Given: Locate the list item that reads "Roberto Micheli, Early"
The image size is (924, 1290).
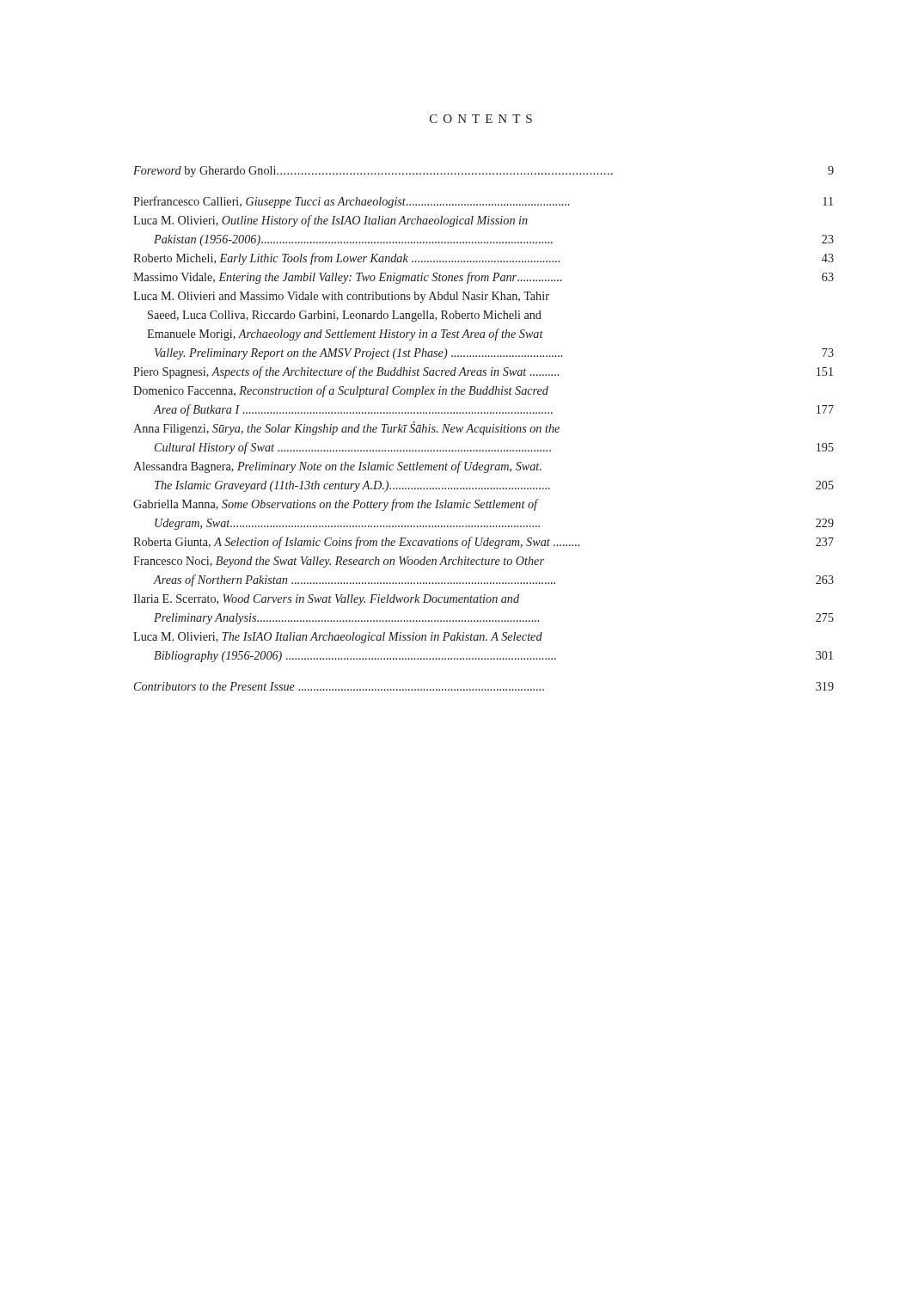Looking at the screenshot, I should [x=483, y=258].
